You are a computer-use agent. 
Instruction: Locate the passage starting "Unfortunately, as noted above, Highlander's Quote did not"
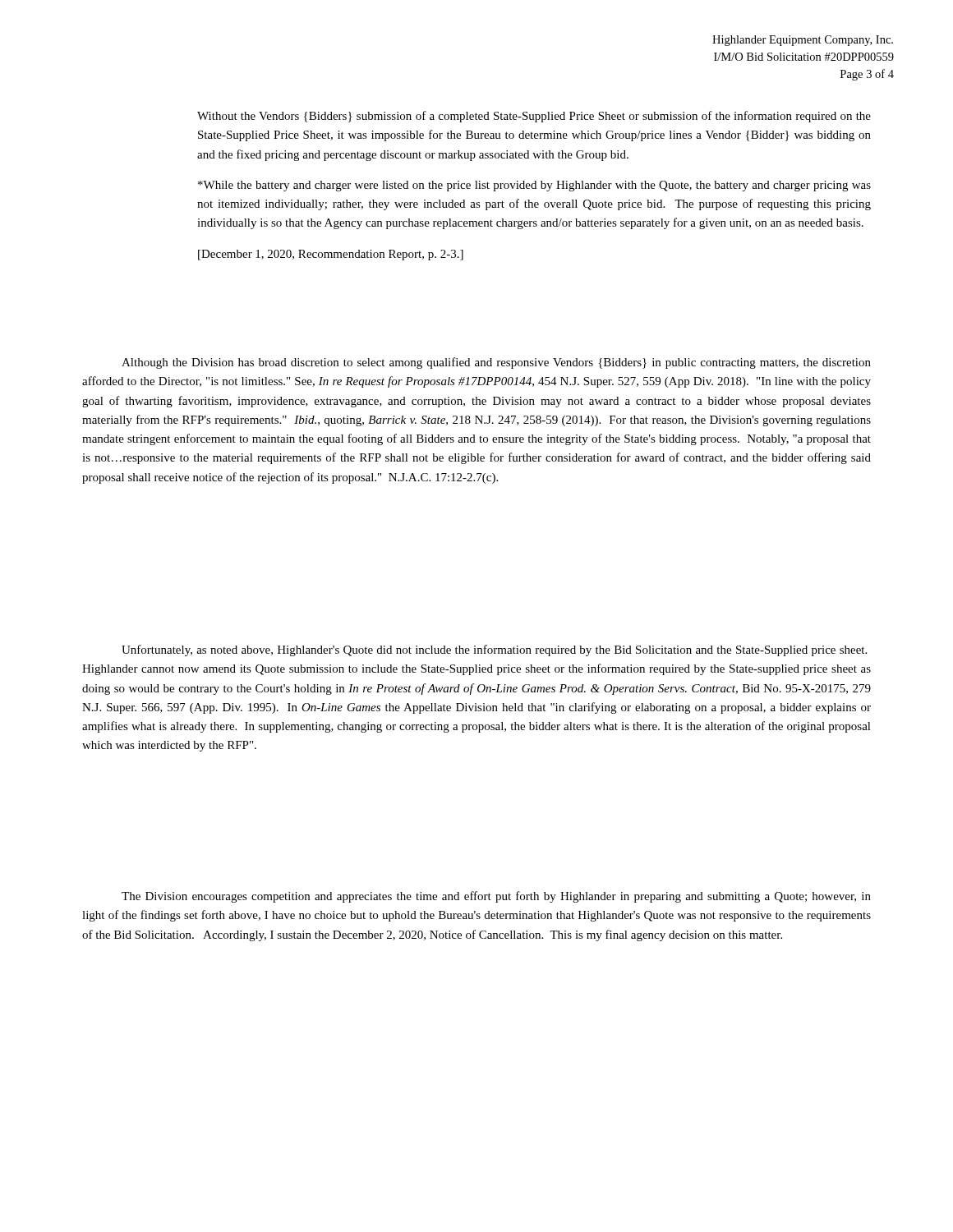coord(476,698)
